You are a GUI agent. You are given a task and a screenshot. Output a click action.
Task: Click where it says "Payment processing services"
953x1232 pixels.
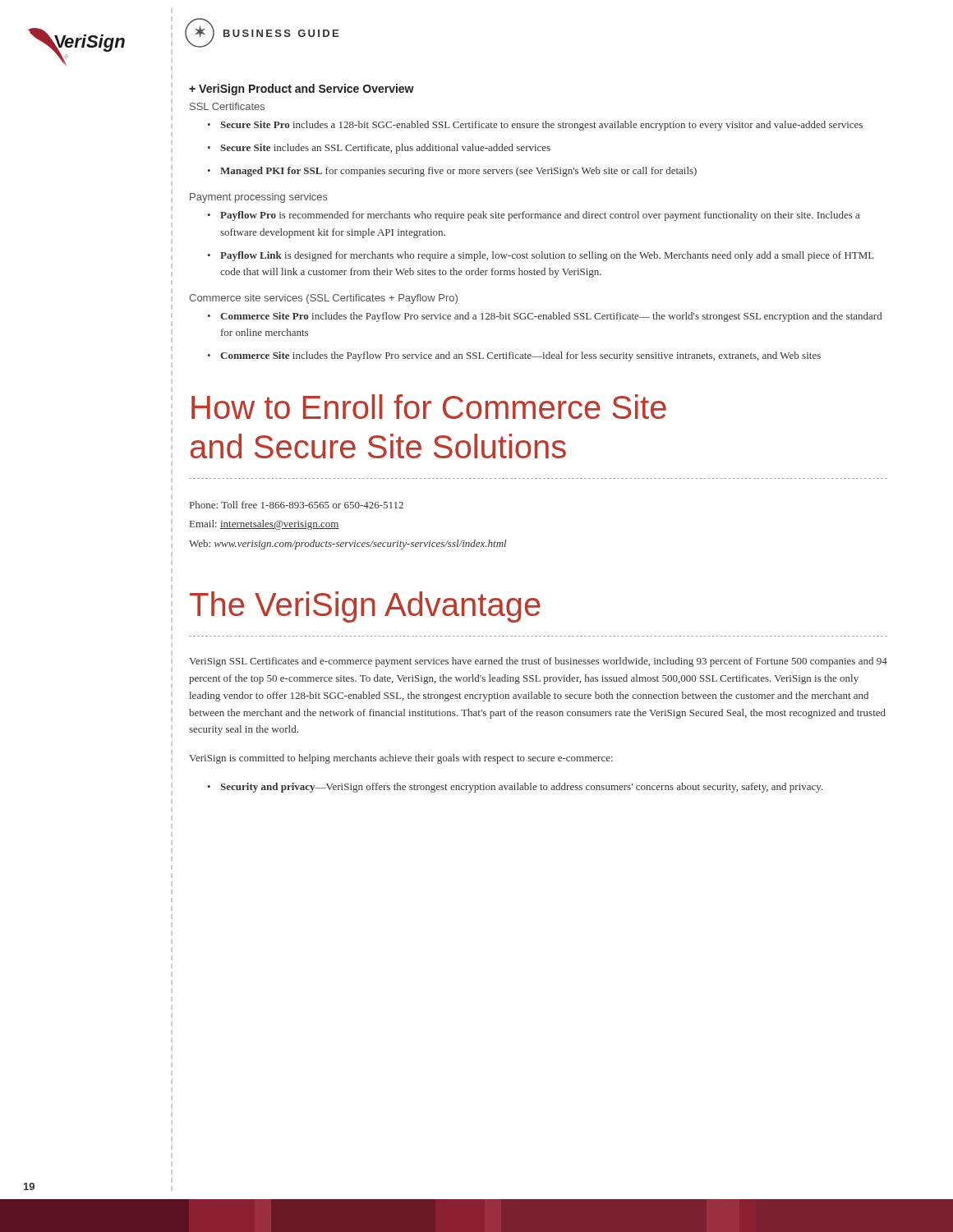pyautogui.click(x=258, y=197)
